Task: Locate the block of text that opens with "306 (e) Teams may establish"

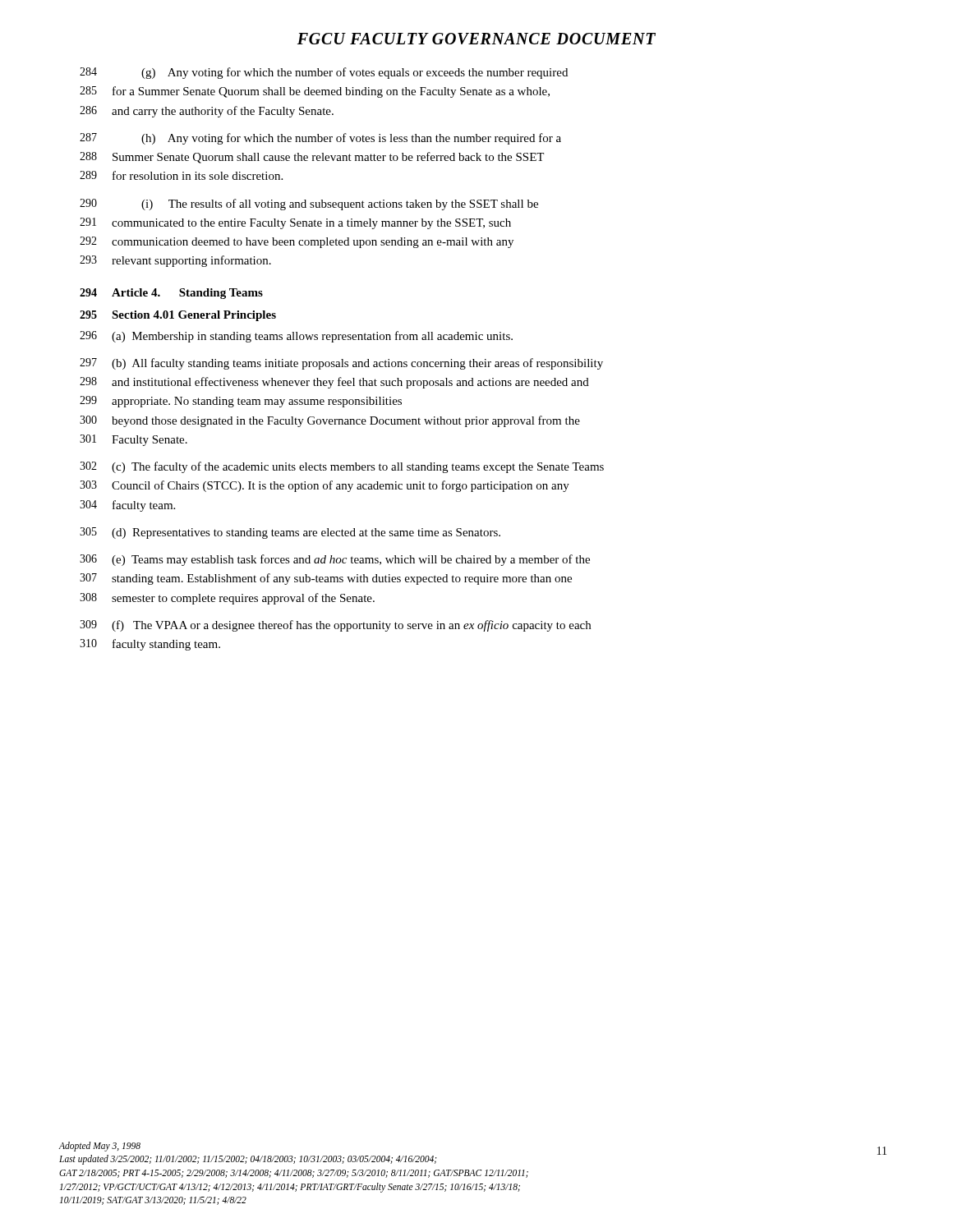Action: 476,560
